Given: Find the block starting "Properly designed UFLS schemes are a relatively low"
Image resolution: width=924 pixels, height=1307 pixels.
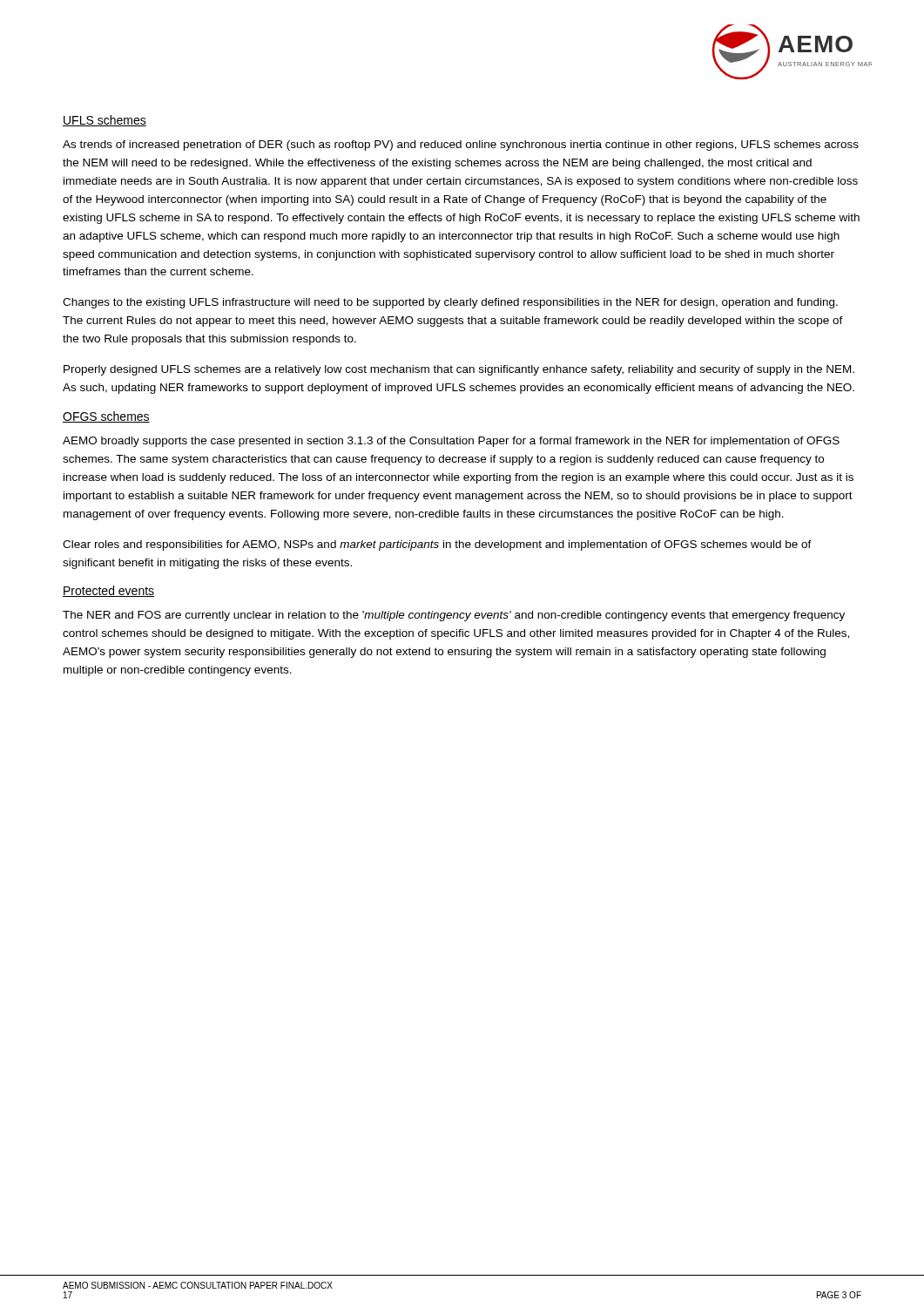Looking at the screenshot, I should (x=459, y=378).
